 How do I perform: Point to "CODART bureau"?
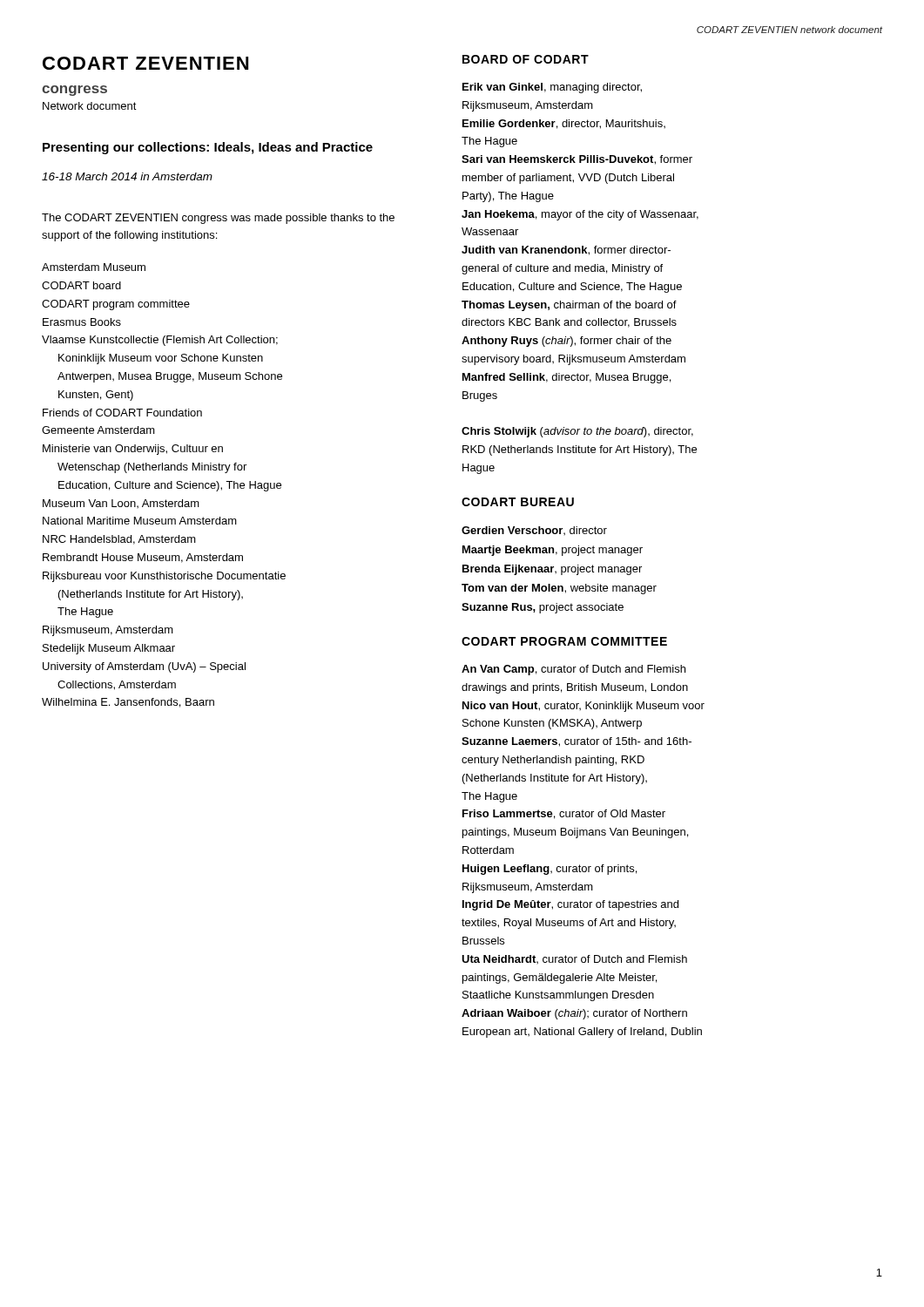[518, 502]
